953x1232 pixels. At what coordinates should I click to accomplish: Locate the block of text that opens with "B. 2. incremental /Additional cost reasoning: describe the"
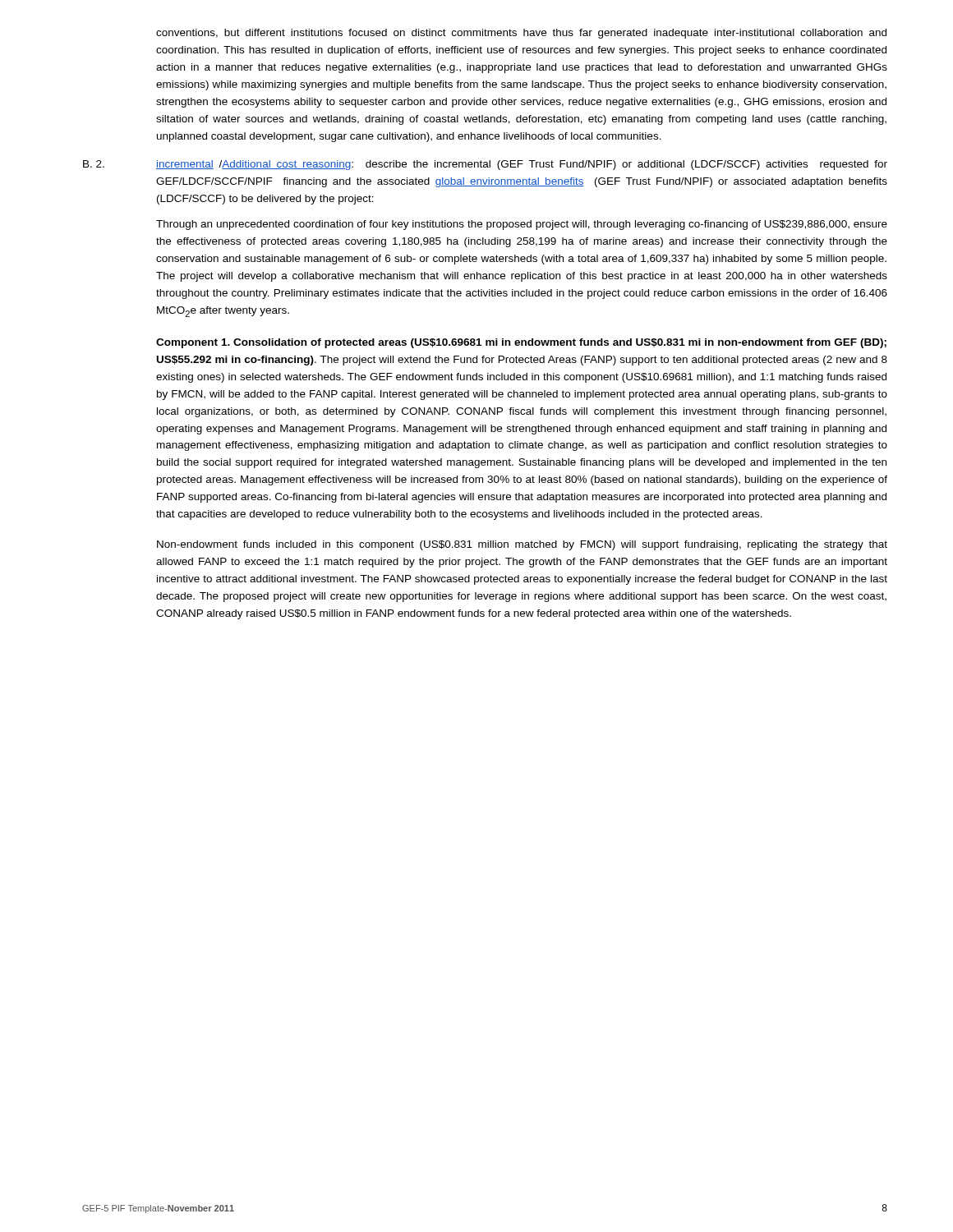[x=485, y=182]
